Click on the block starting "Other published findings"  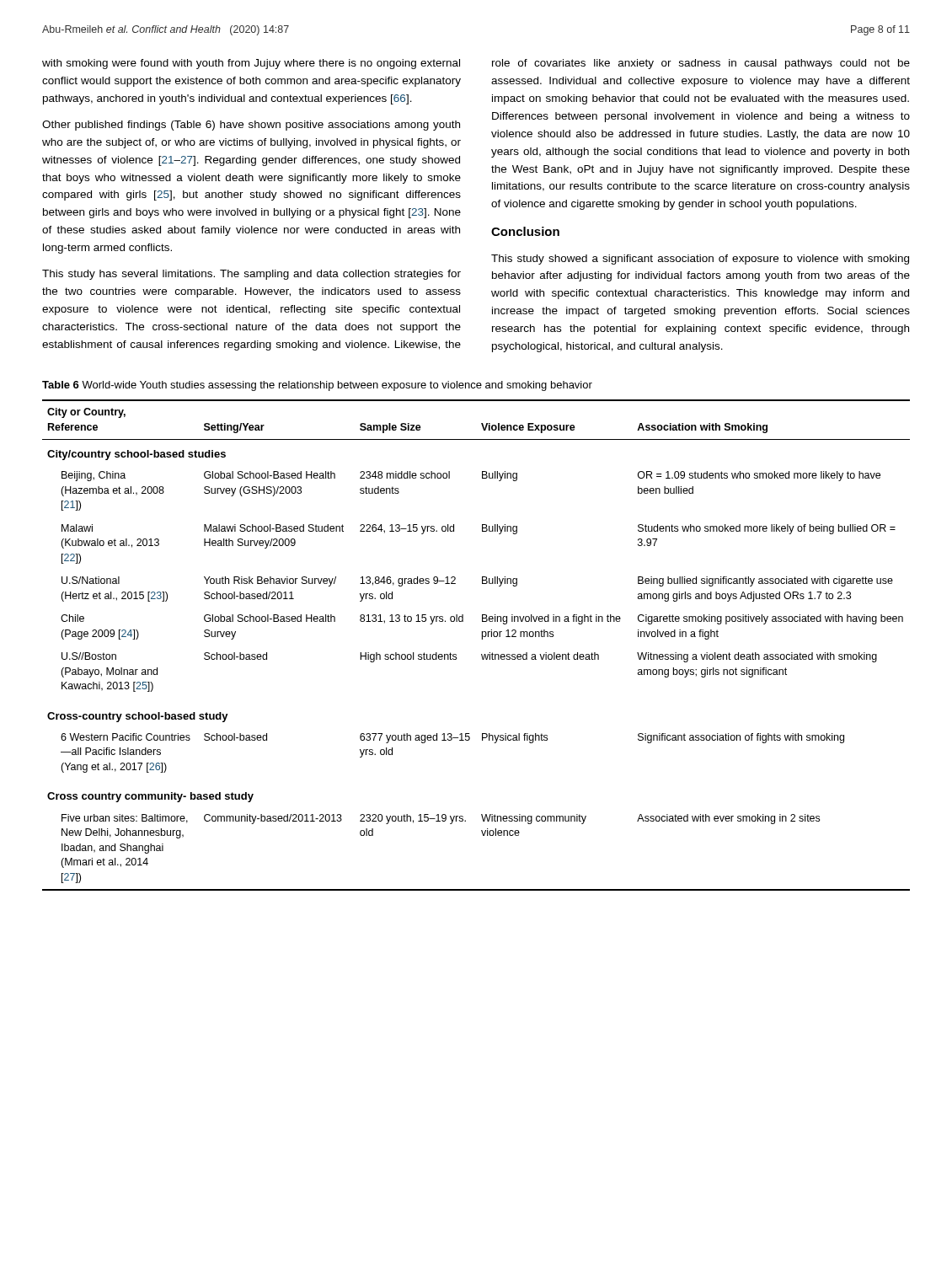(x=251, y=186)
